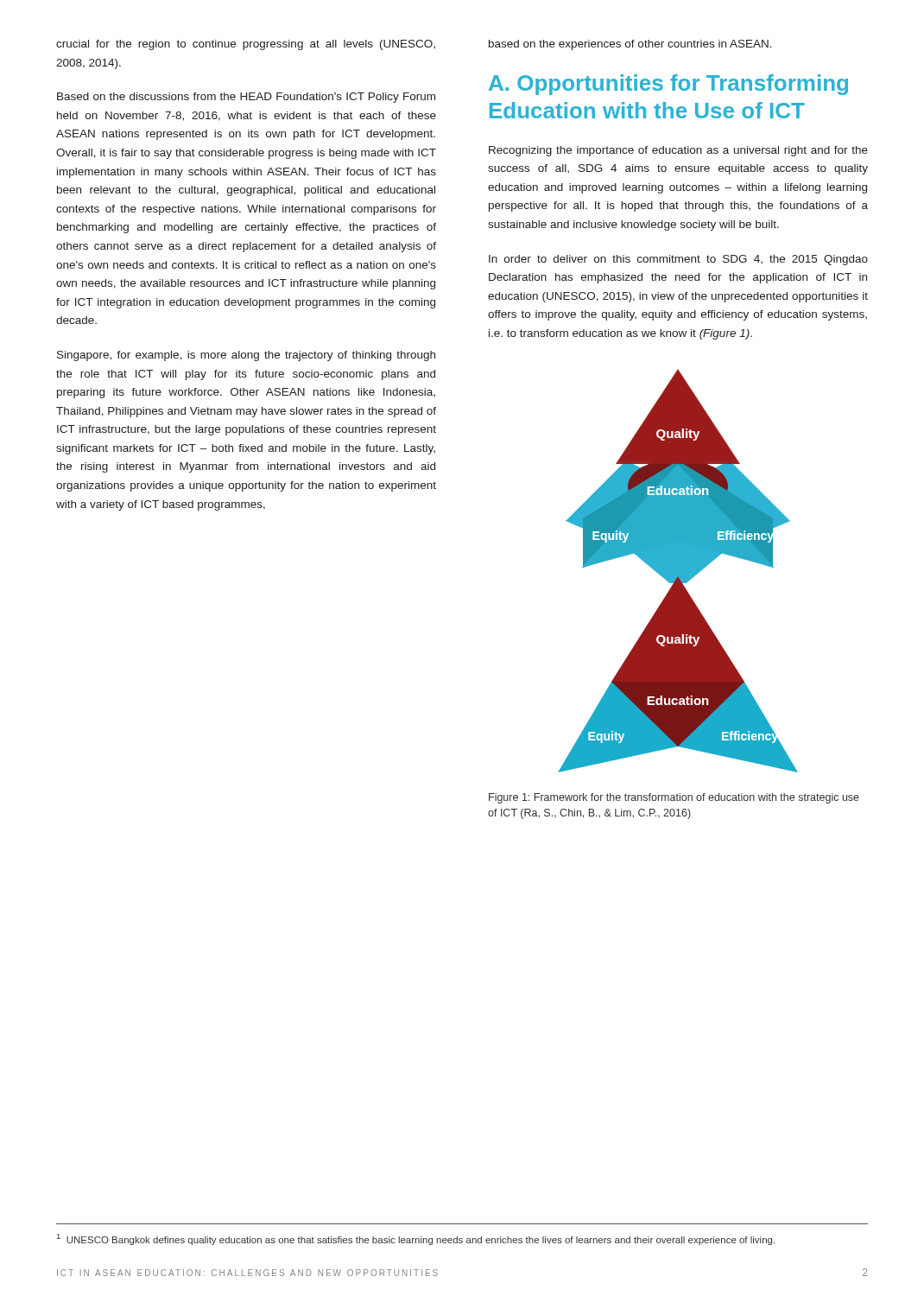This screenshot has height=1296, width=924.
Task: Select the block starting "based on the experiences of other countries"
Action: point(630,44)
